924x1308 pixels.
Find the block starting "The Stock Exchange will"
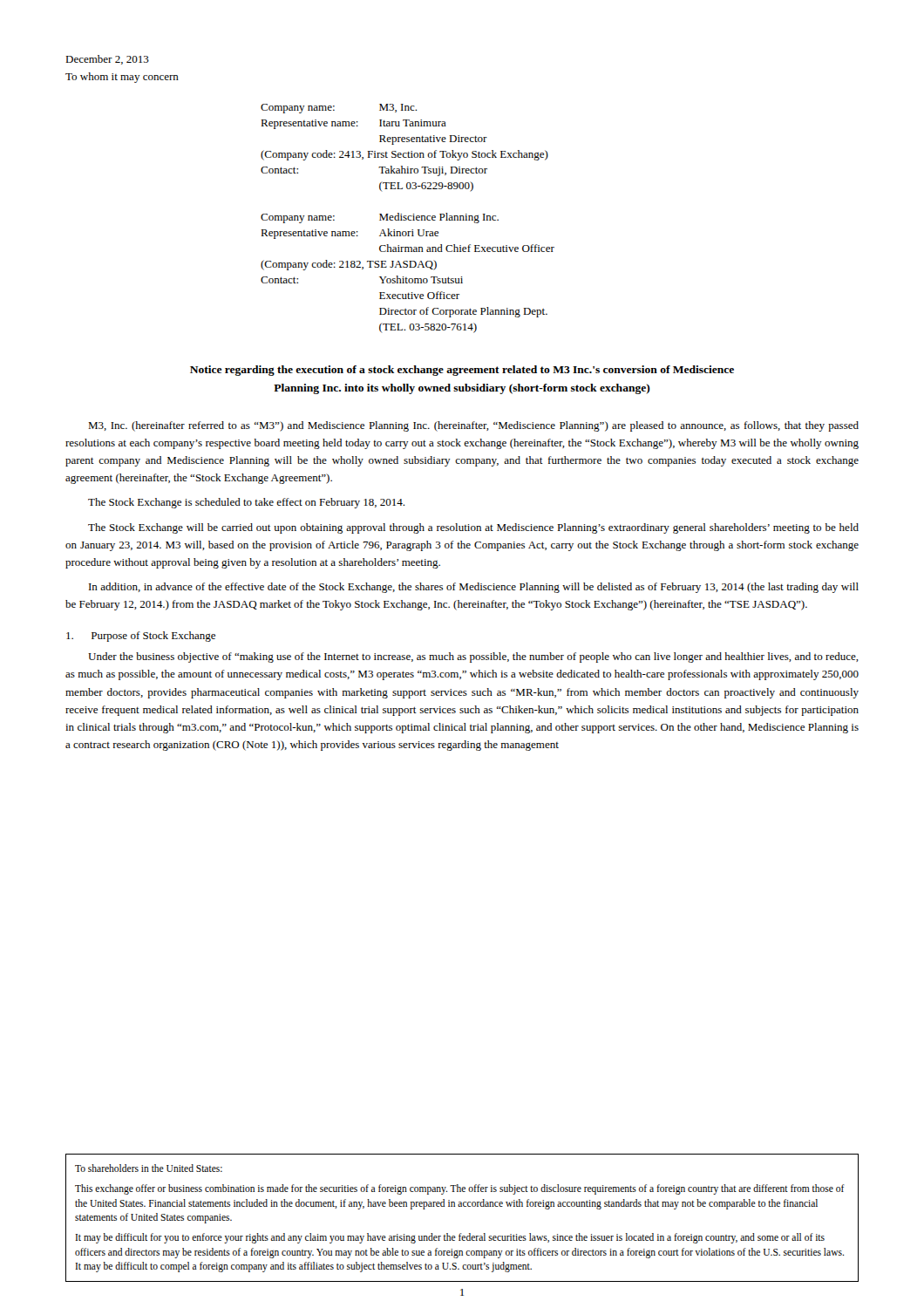tap(462, 544)
